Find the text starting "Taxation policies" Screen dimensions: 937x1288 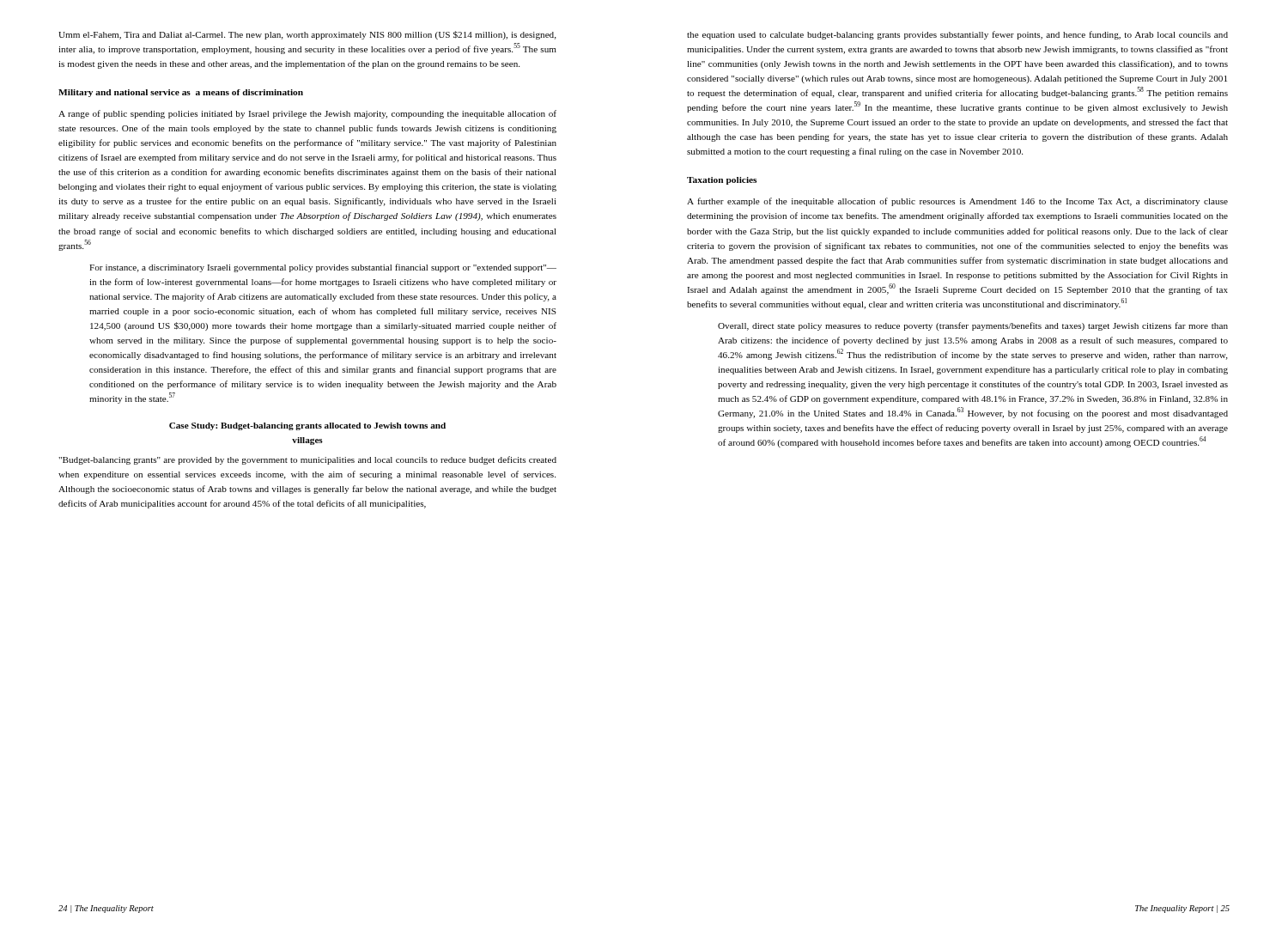tap(722, 181)
